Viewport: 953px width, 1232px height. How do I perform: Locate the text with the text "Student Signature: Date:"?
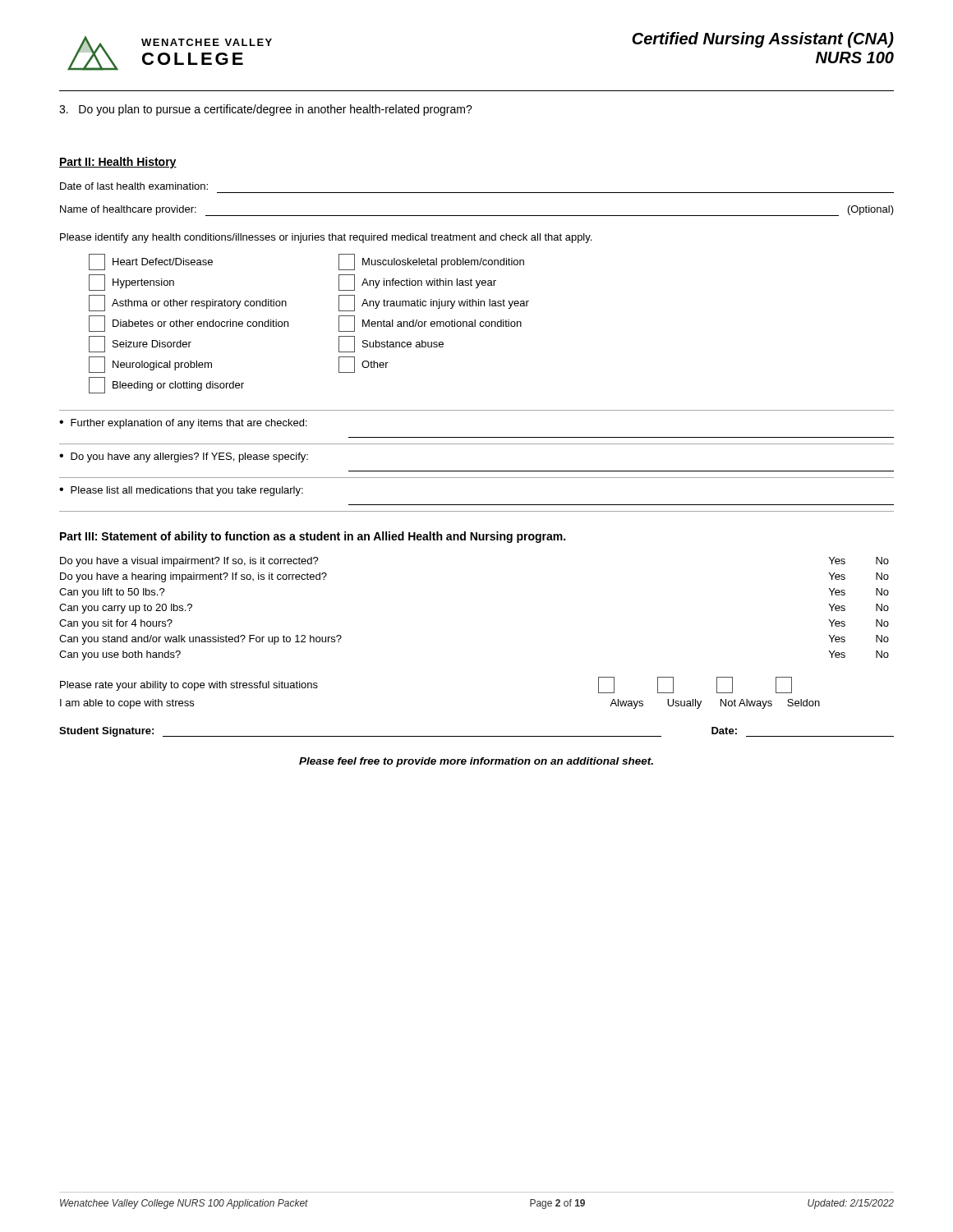tap(476, 730)
